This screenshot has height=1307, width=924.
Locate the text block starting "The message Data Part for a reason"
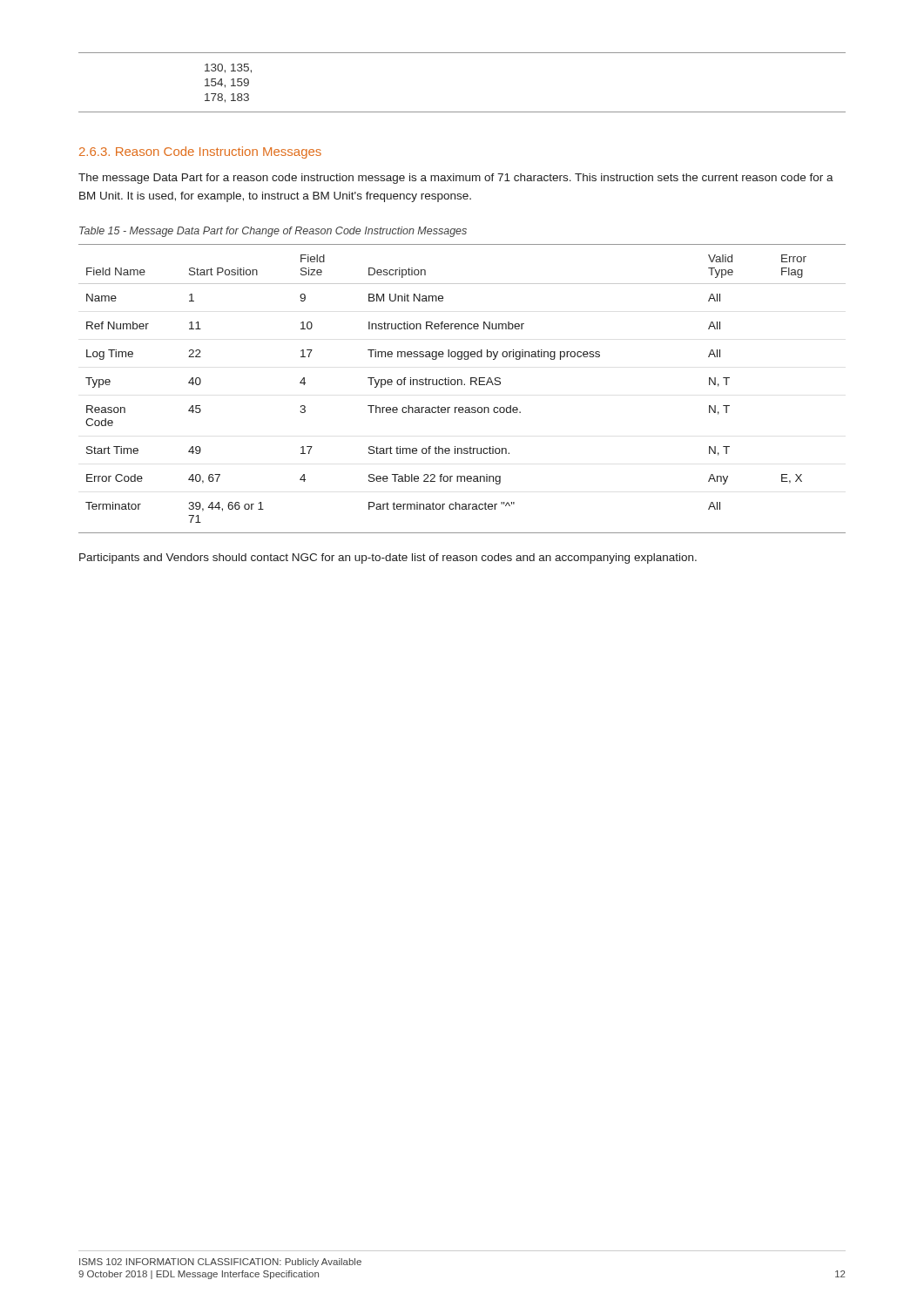(x=456, y=186)
